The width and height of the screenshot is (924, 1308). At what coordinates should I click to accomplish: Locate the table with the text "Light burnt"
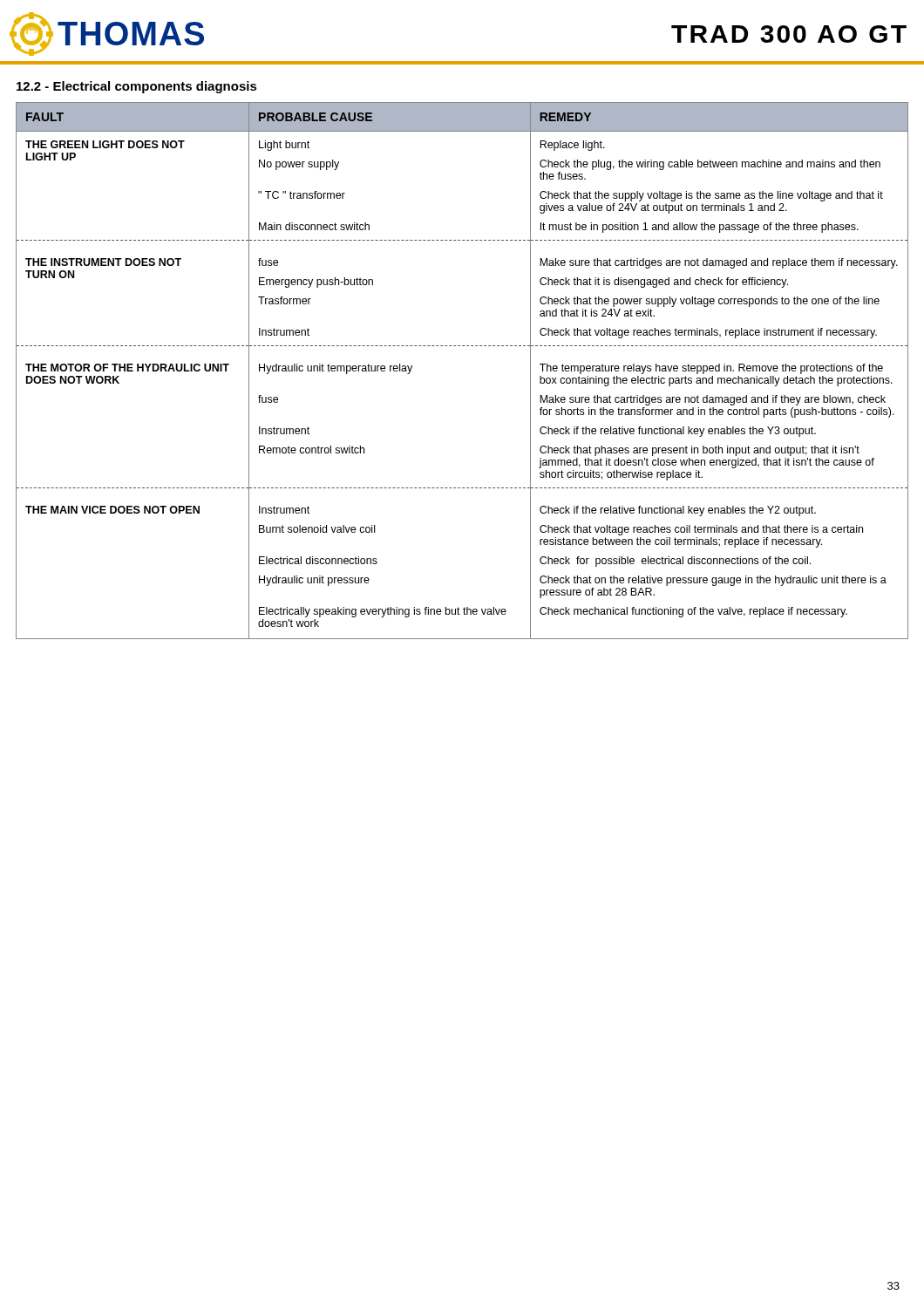pos(462,371)
